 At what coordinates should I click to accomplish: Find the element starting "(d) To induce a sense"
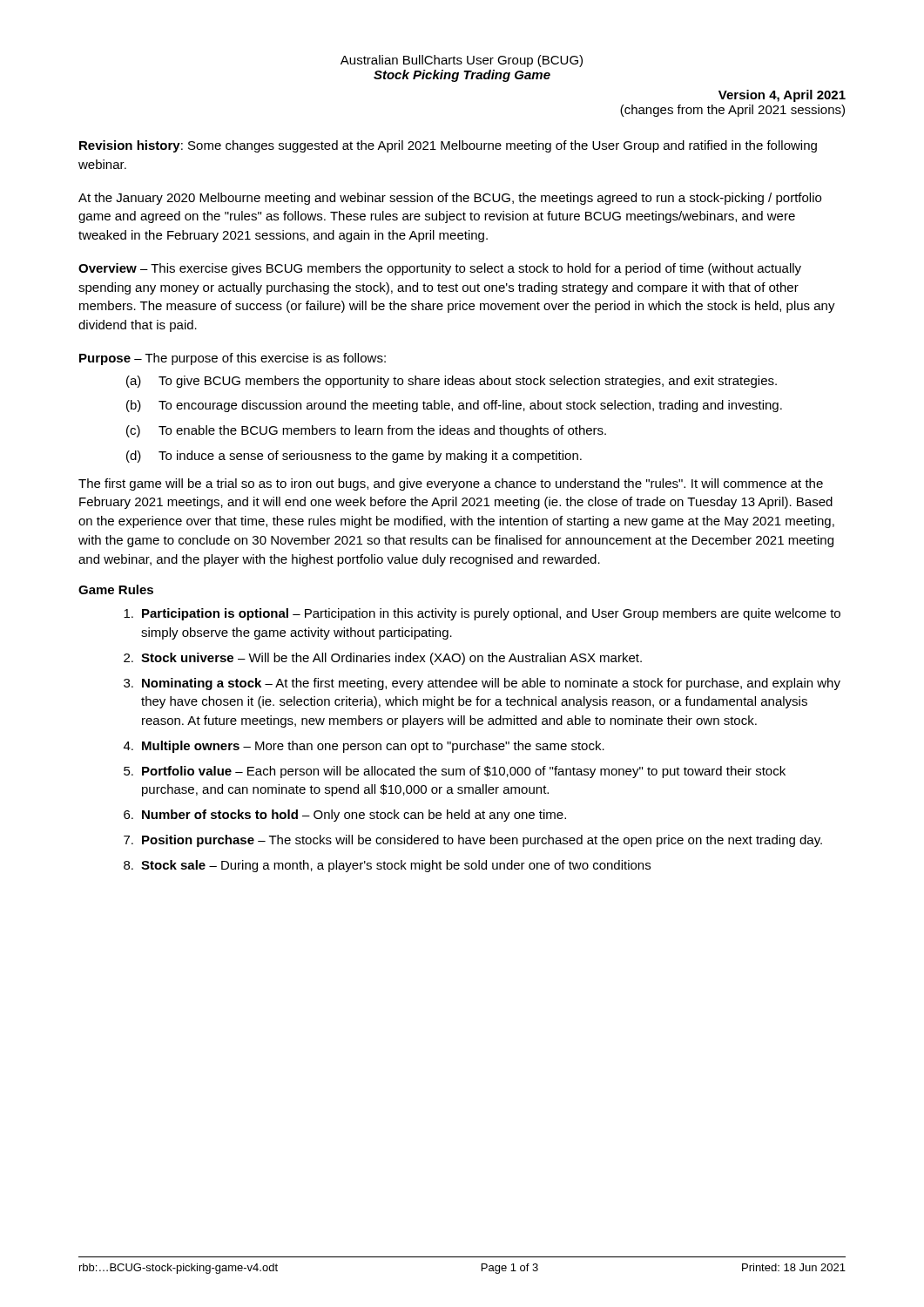pos(486,455)
